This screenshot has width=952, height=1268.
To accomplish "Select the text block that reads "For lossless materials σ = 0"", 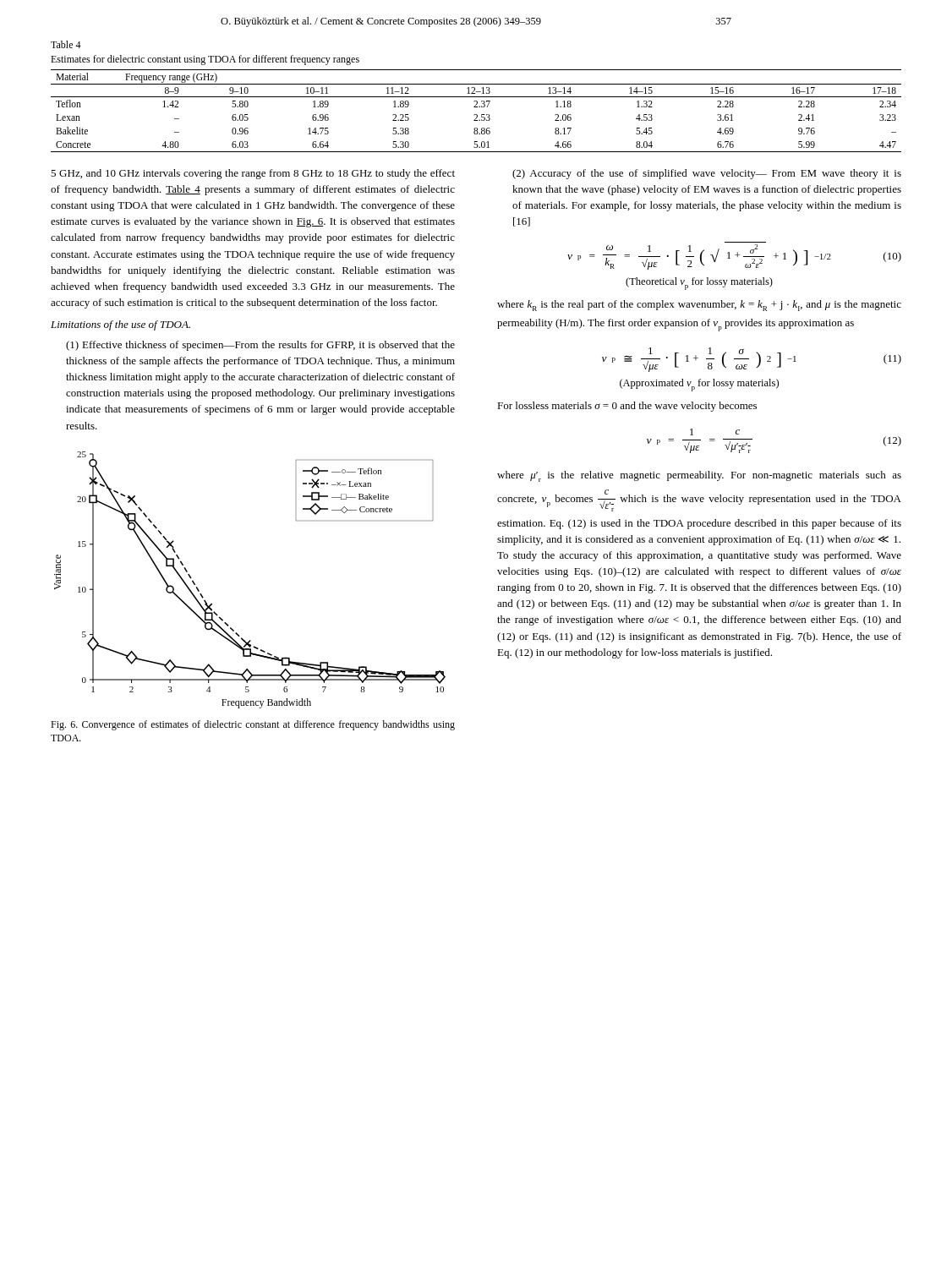I will [x=627, y=405].
